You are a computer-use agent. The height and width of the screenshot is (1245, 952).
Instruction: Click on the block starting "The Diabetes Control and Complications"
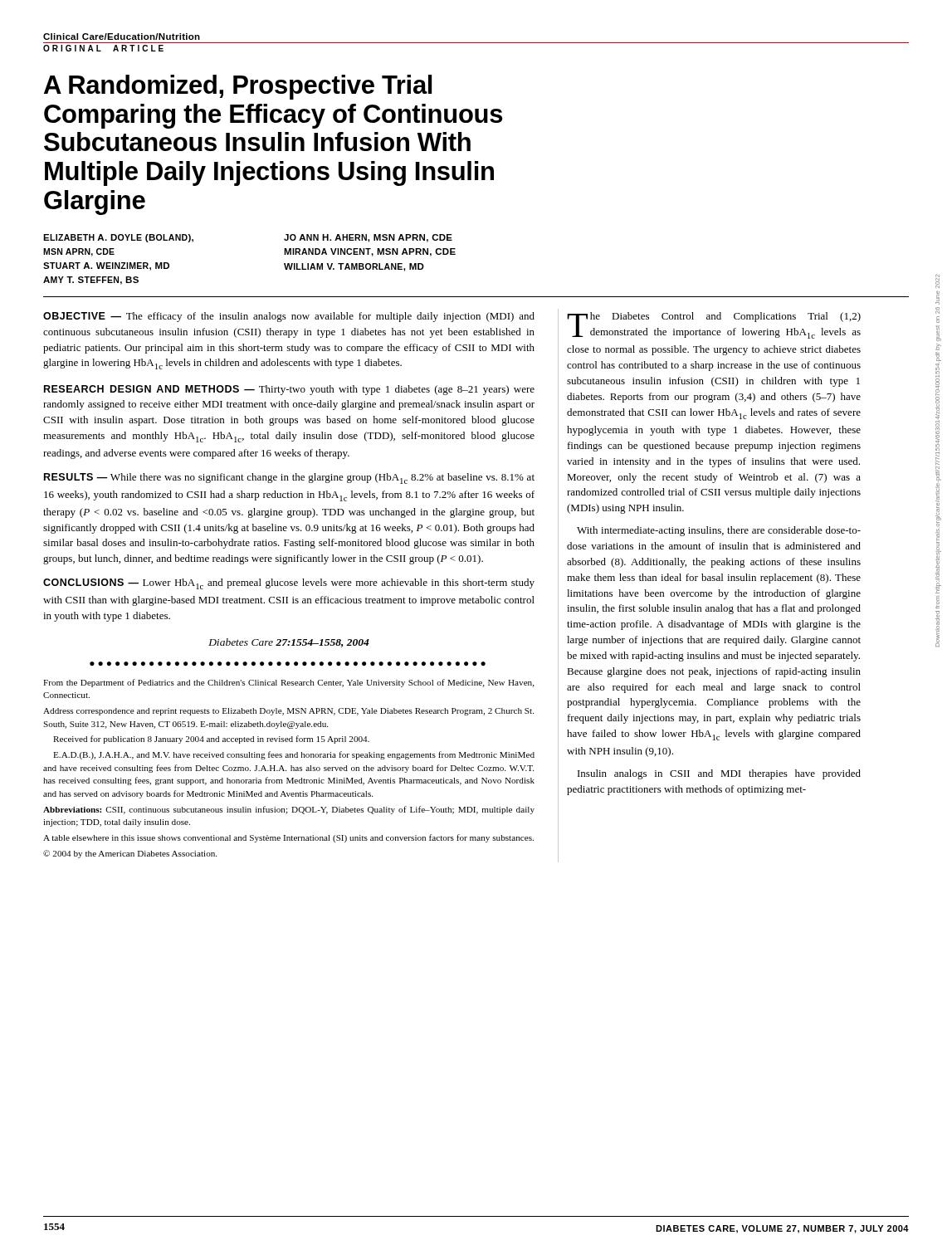(x=714, y=553)
